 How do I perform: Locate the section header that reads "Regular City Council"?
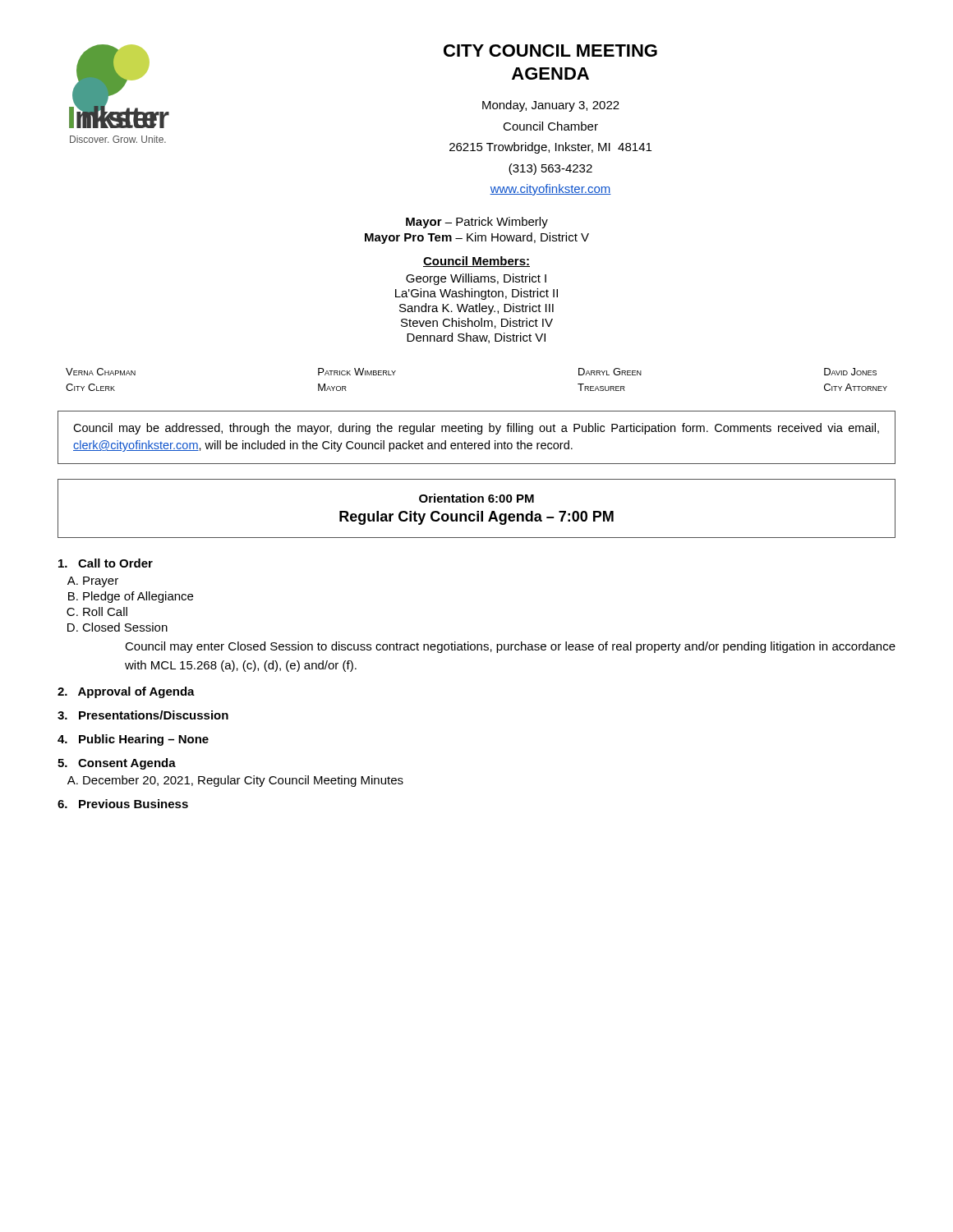click(476, 517)
